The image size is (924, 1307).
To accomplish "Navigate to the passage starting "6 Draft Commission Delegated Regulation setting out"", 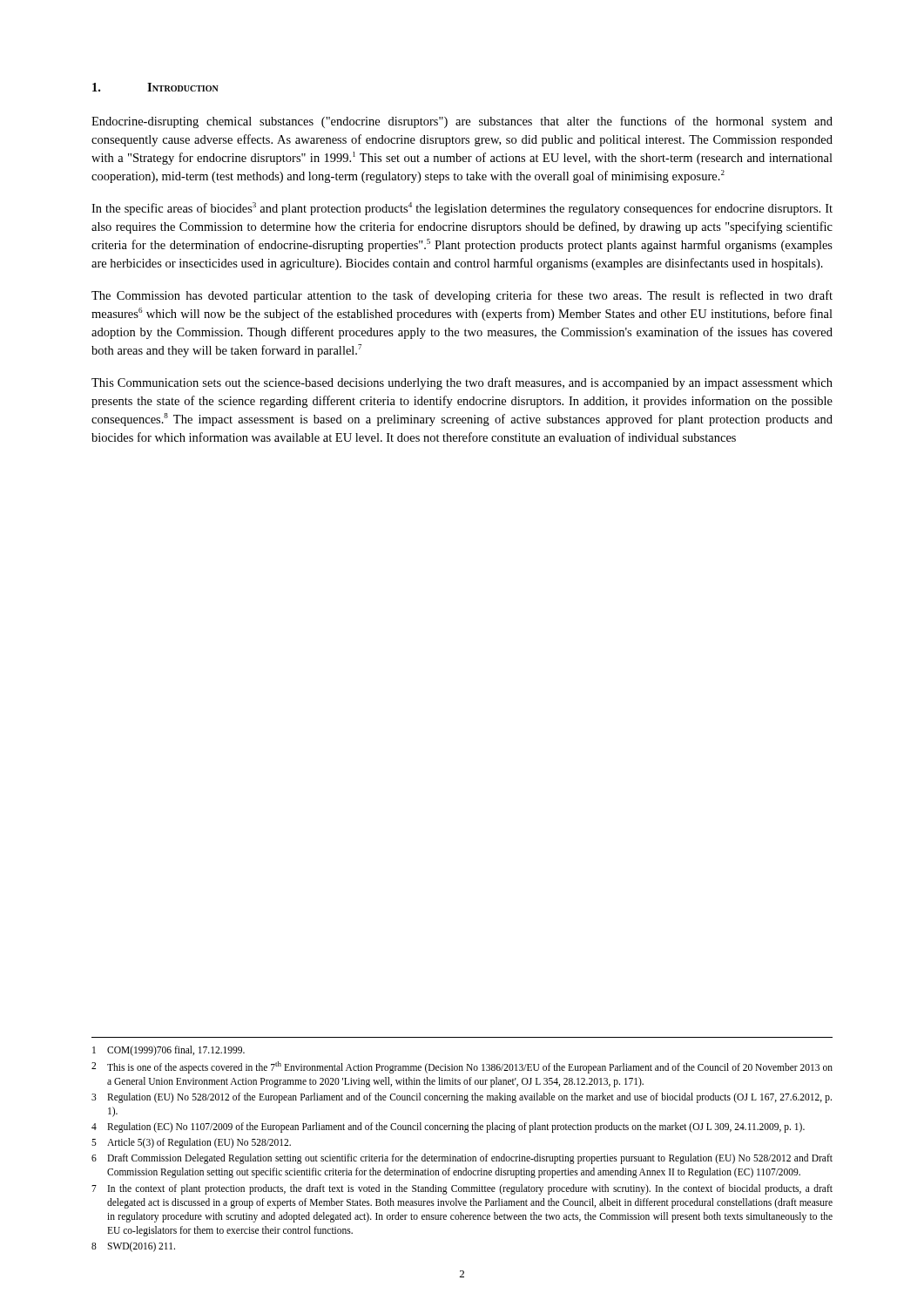I will point(462,1165).
